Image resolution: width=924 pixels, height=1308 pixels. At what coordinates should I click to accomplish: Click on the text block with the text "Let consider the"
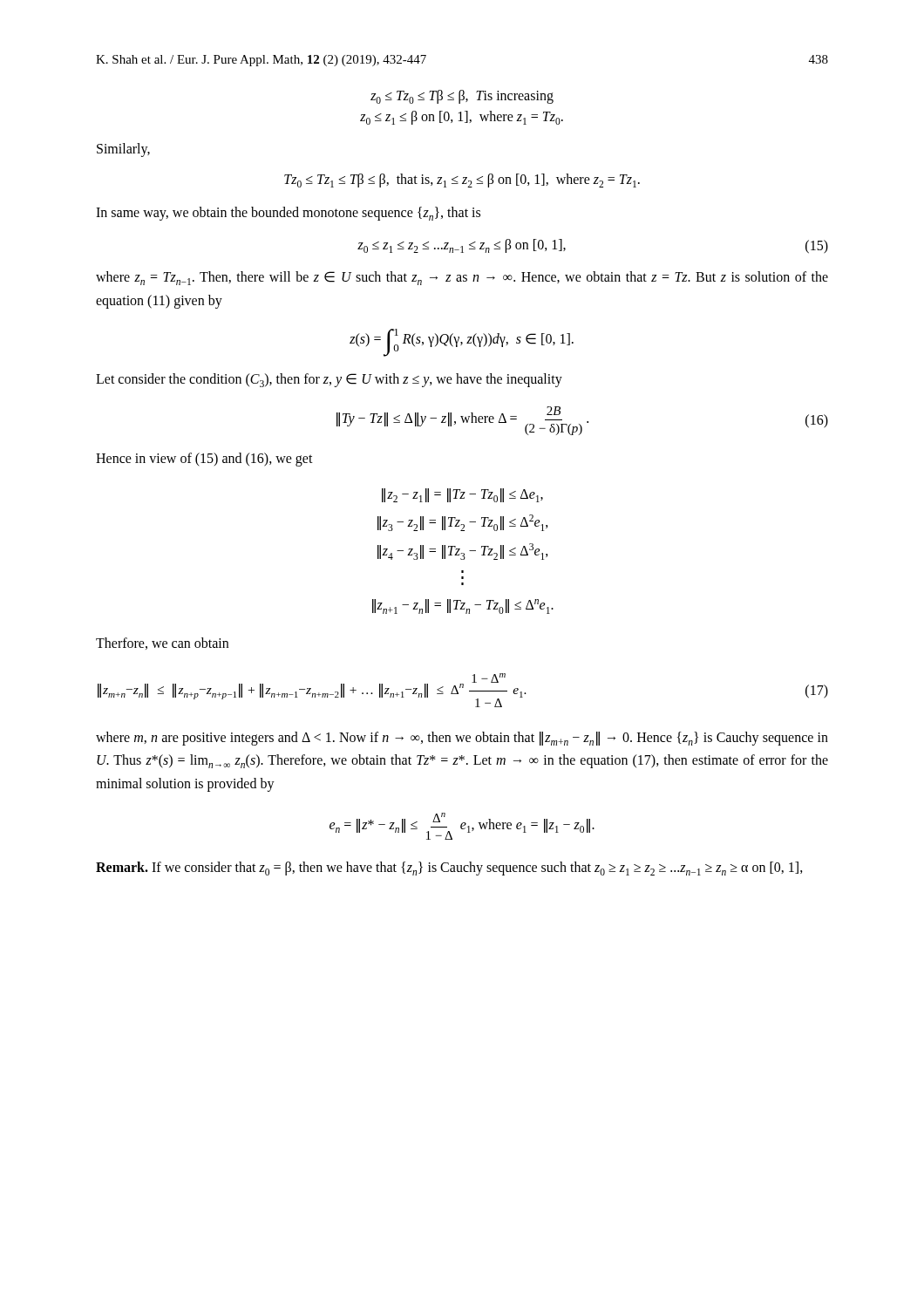coord(329,380)
